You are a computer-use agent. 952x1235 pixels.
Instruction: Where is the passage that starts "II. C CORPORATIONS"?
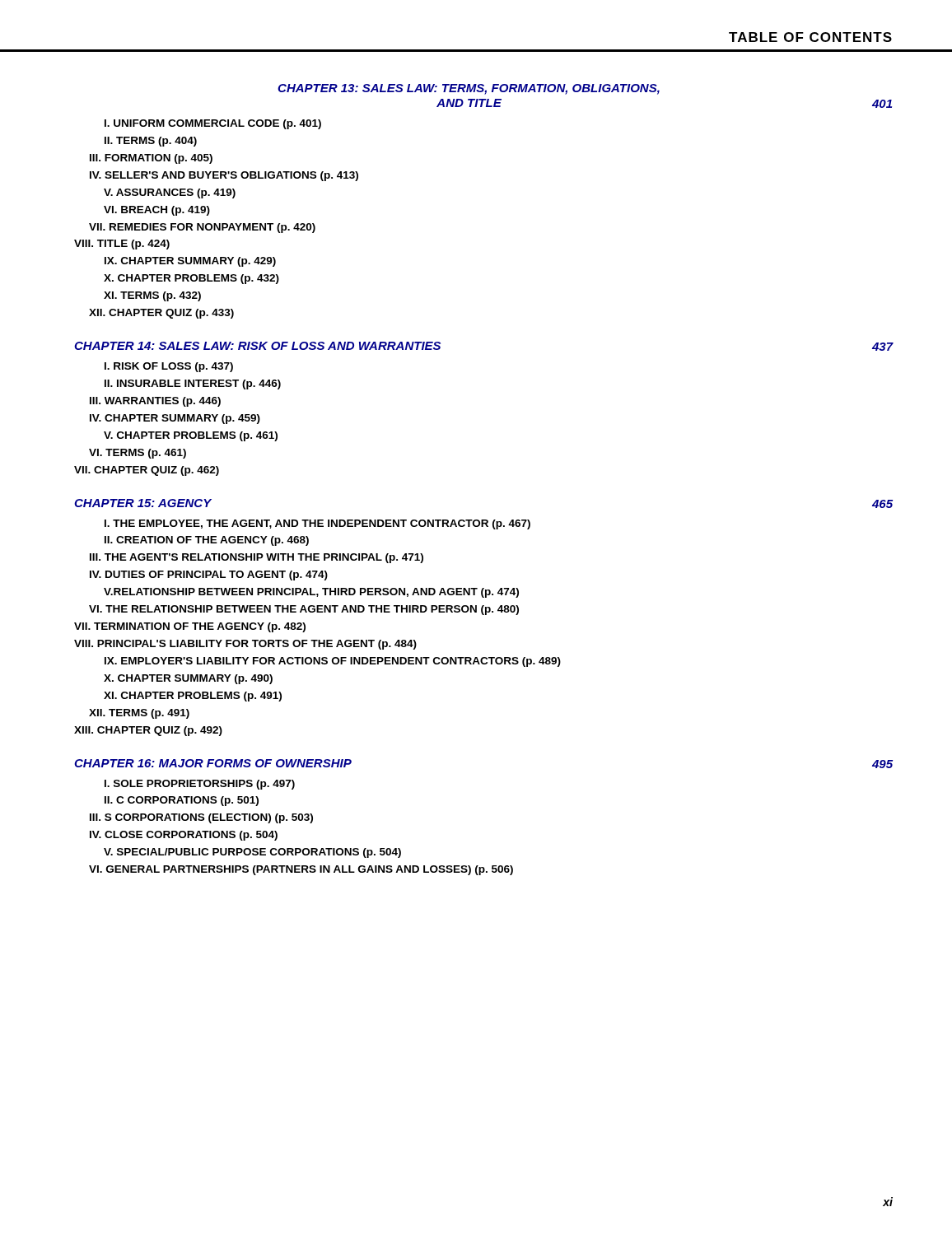click(x=181, y=800)
